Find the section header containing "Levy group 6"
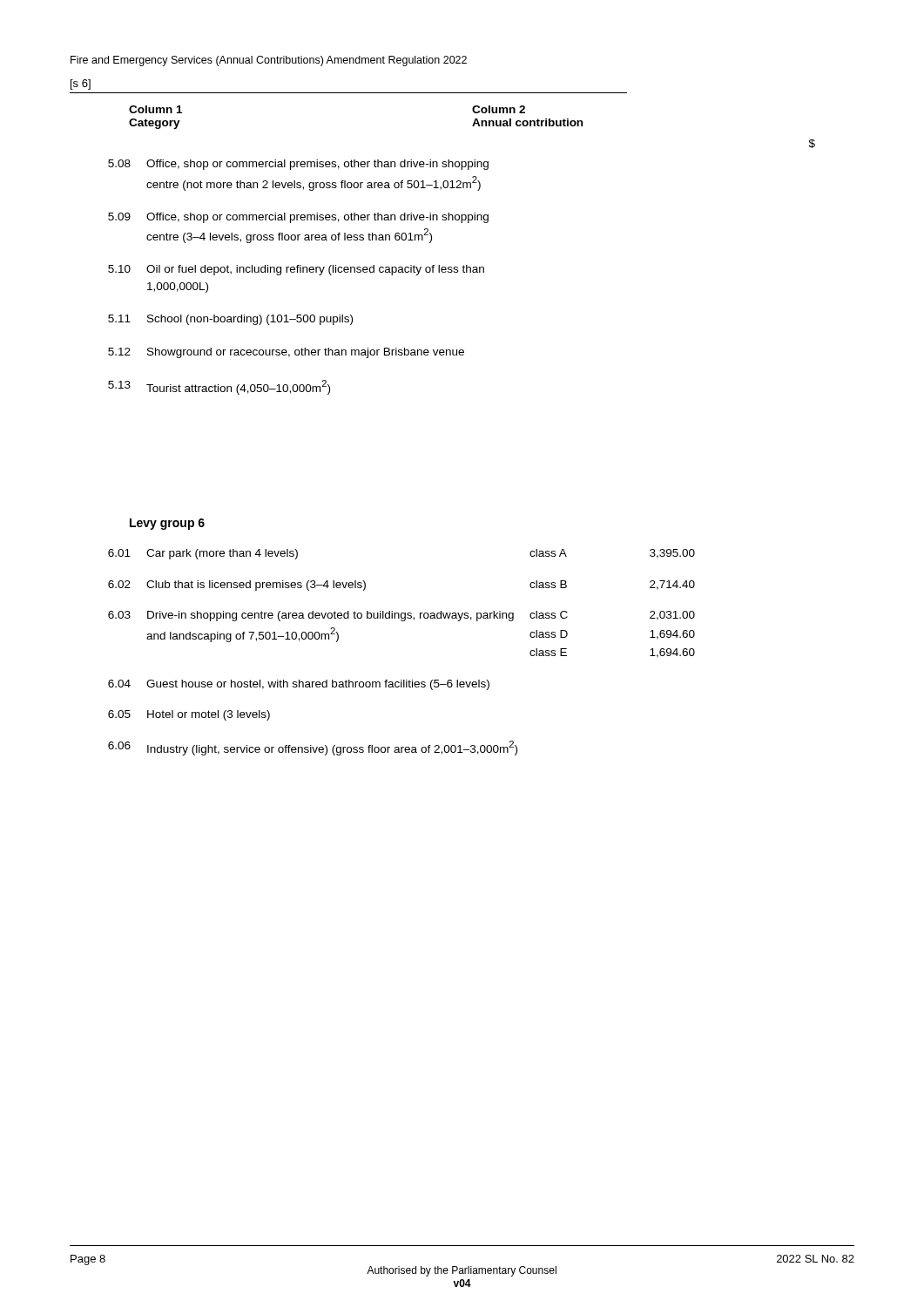924x1307 pixels. point(167,523)
